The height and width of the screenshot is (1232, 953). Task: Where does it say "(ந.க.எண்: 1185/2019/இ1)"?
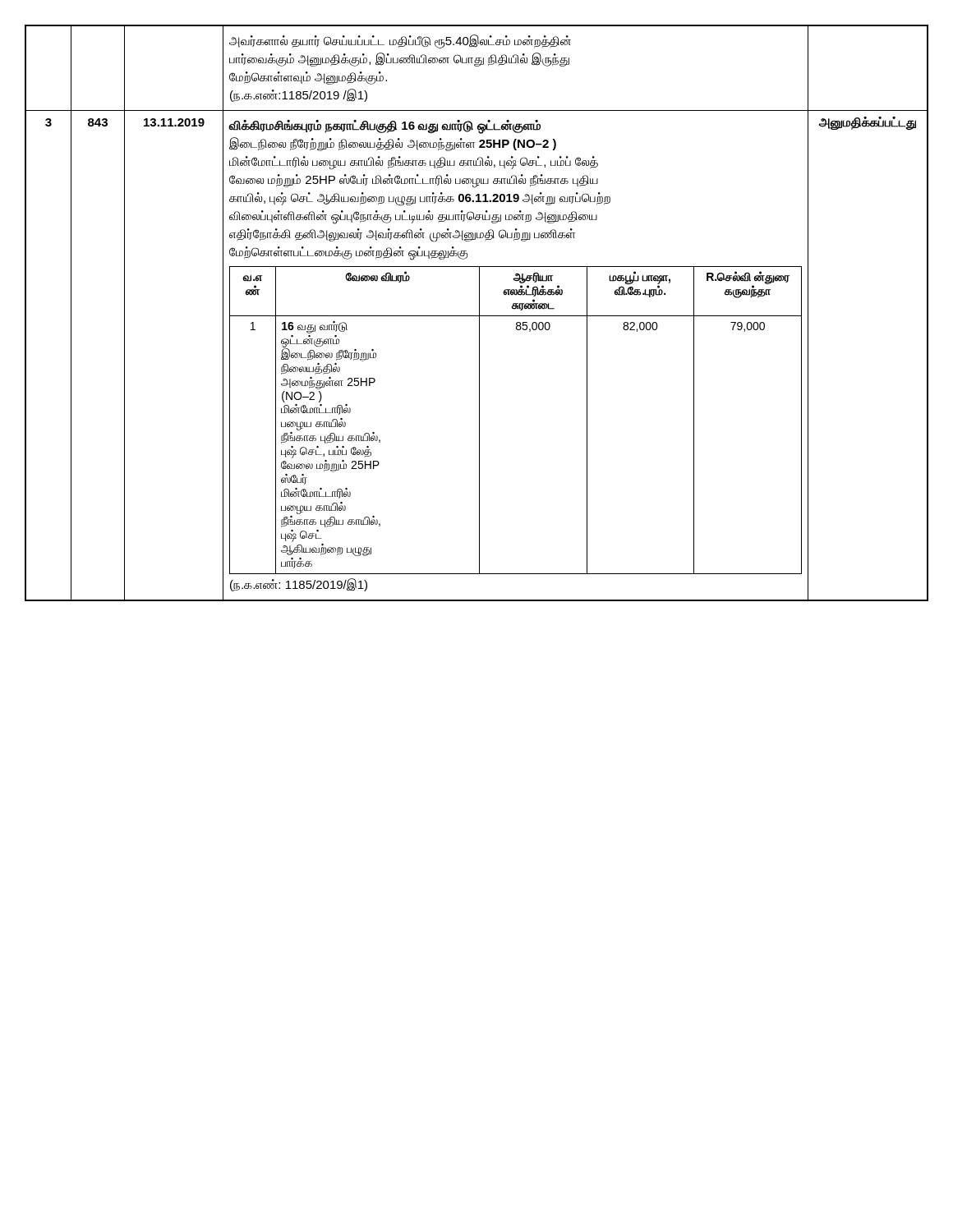point(299,584)
